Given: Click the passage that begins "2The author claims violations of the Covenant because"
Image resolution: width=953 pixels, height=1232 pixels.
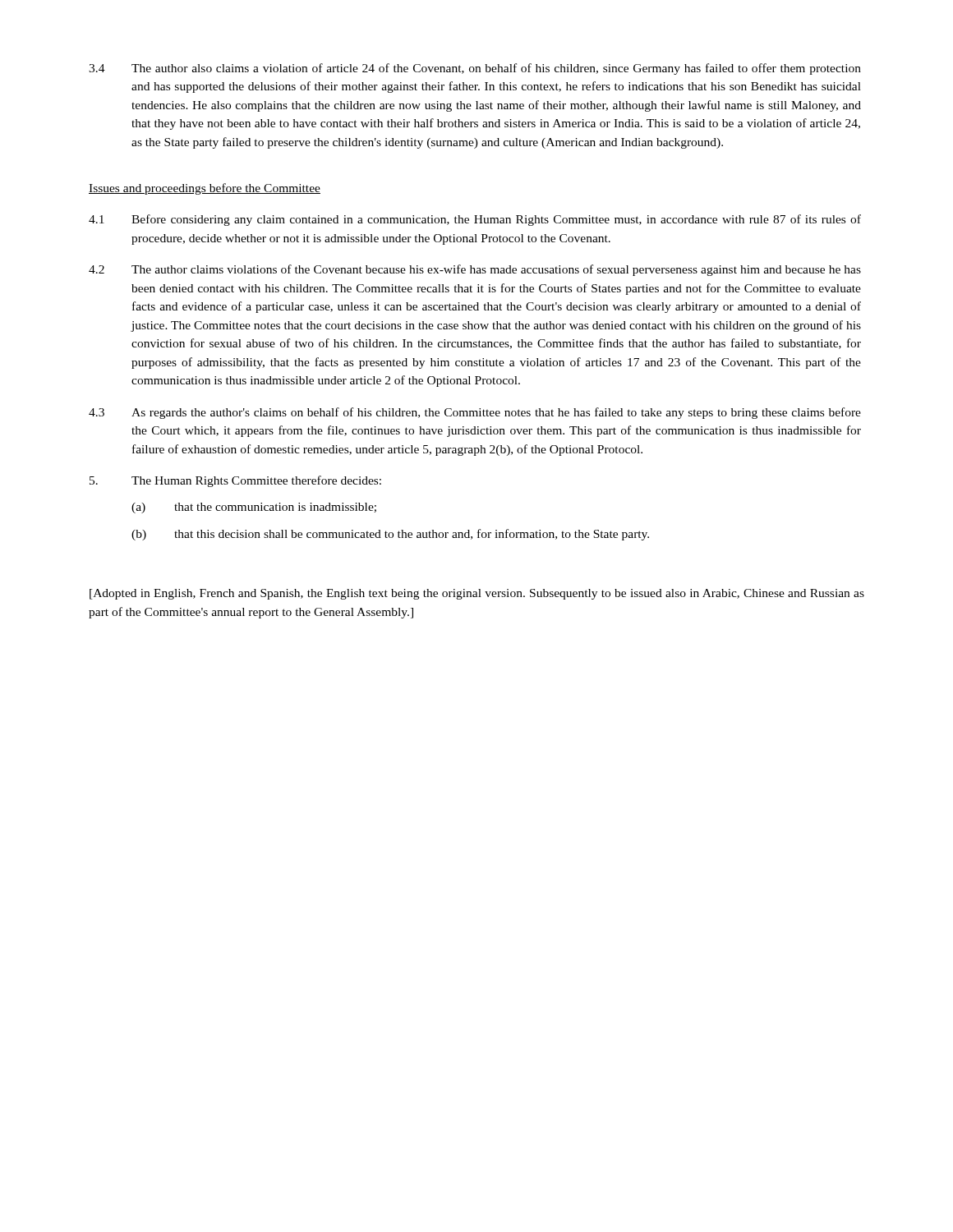Looking at the screenshot, I should (x=476, y=325).
